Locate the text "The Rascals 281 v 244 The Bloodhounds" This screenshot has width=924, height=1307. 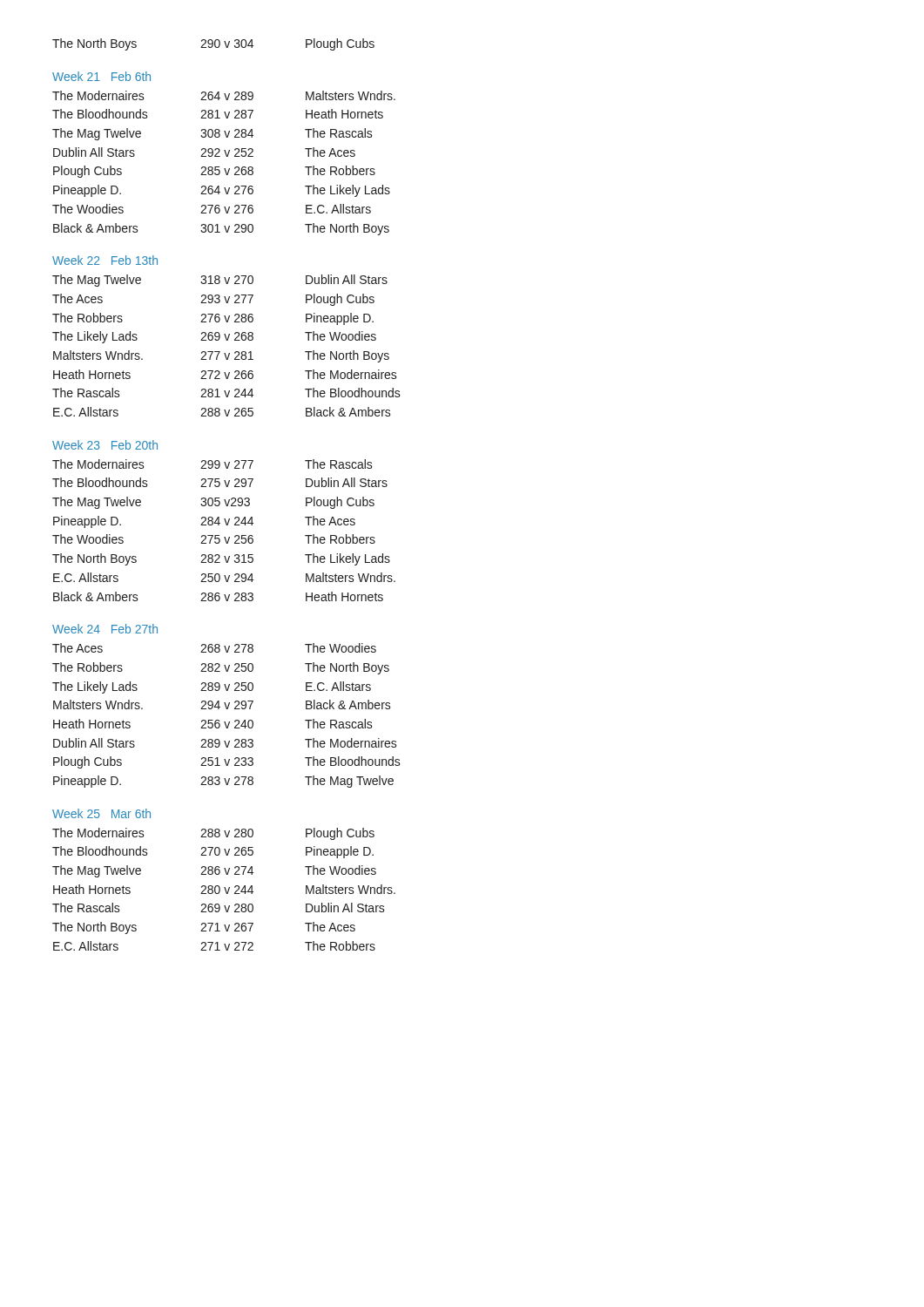pos(226,393)
